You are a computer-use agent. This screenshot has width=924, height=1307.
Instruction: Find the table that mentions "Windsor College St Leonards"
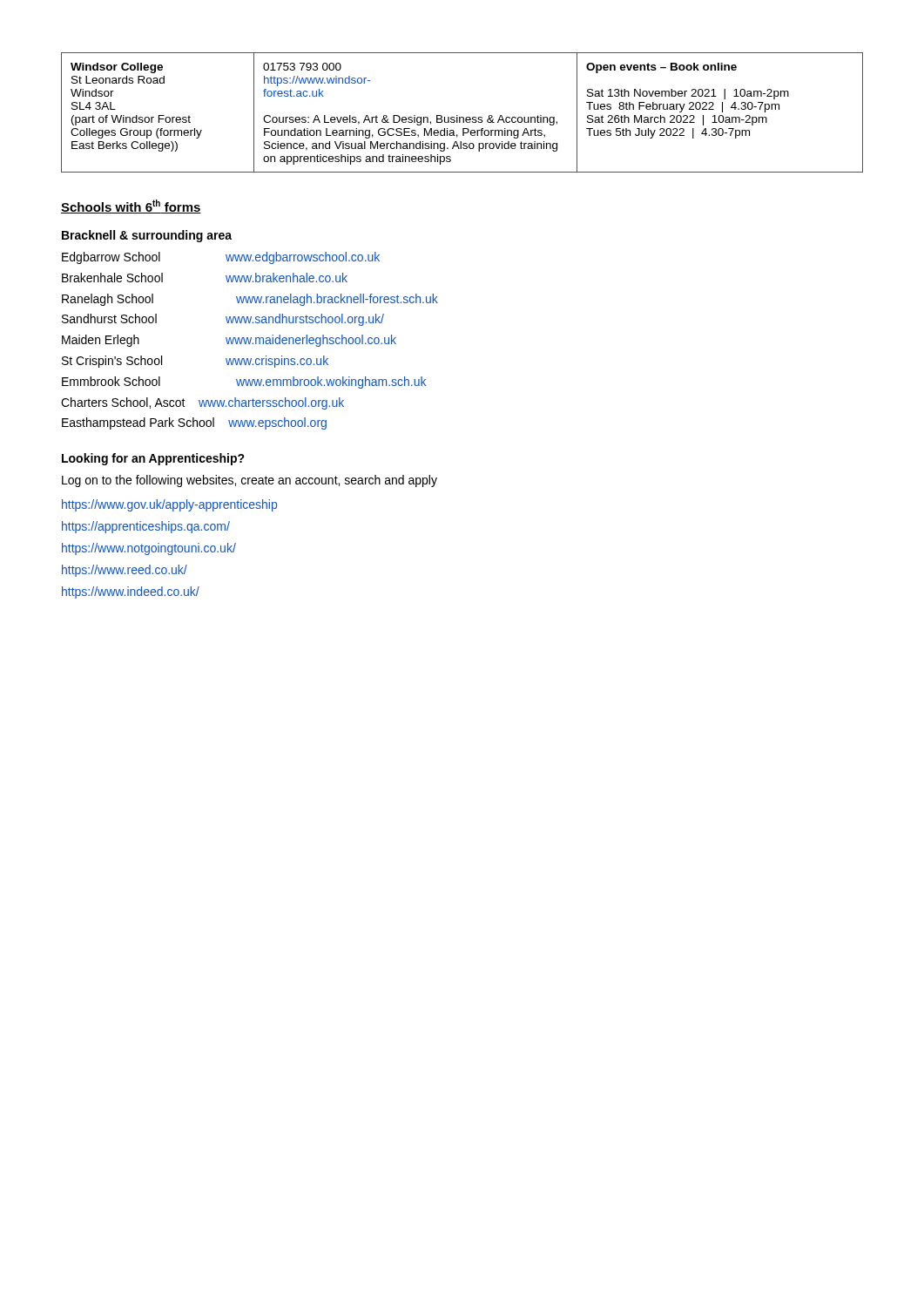pyautogui.click(x=462, y=112)
